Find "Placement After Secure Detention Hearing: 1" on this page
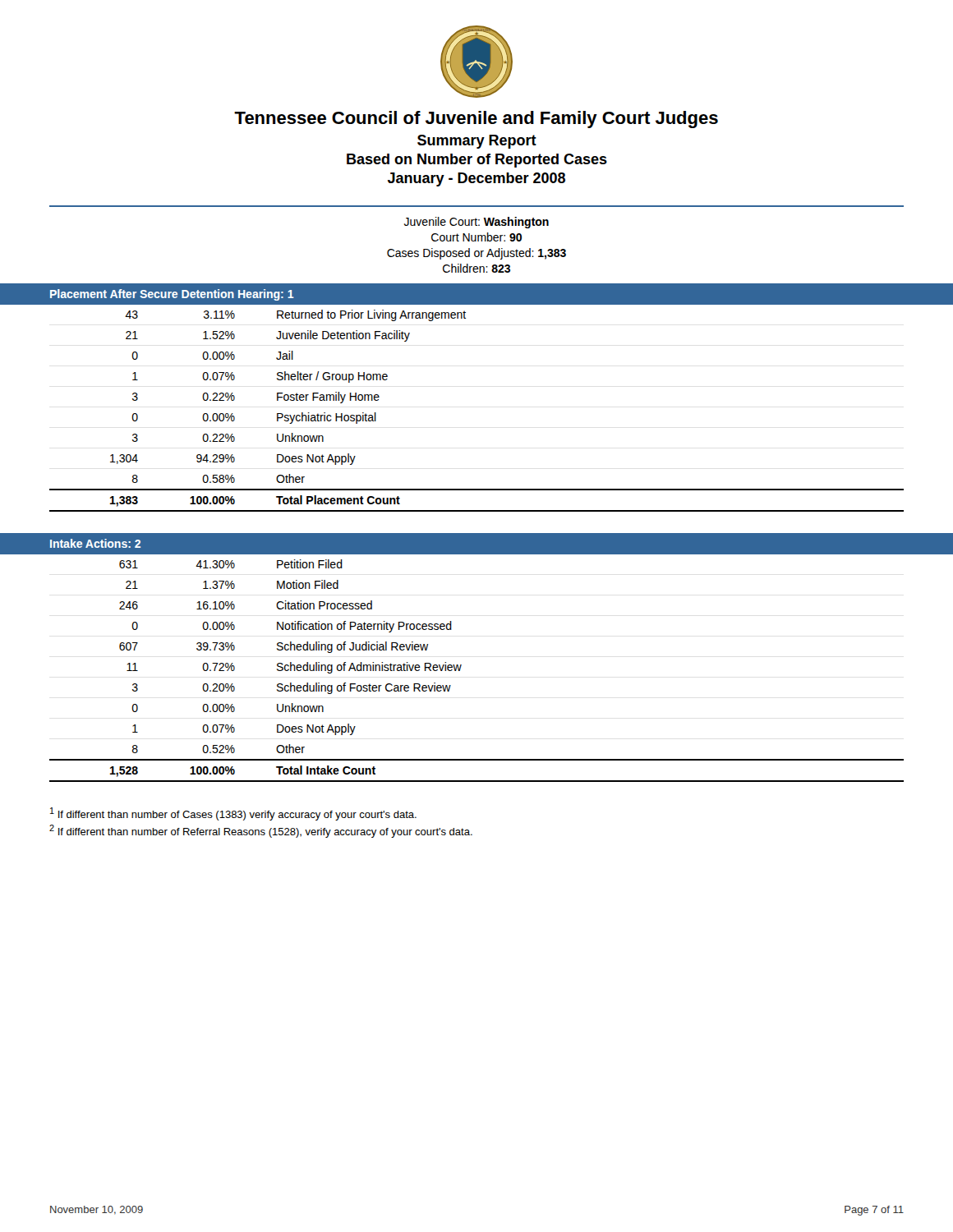The image size is (953, 1232). (171, 294)
